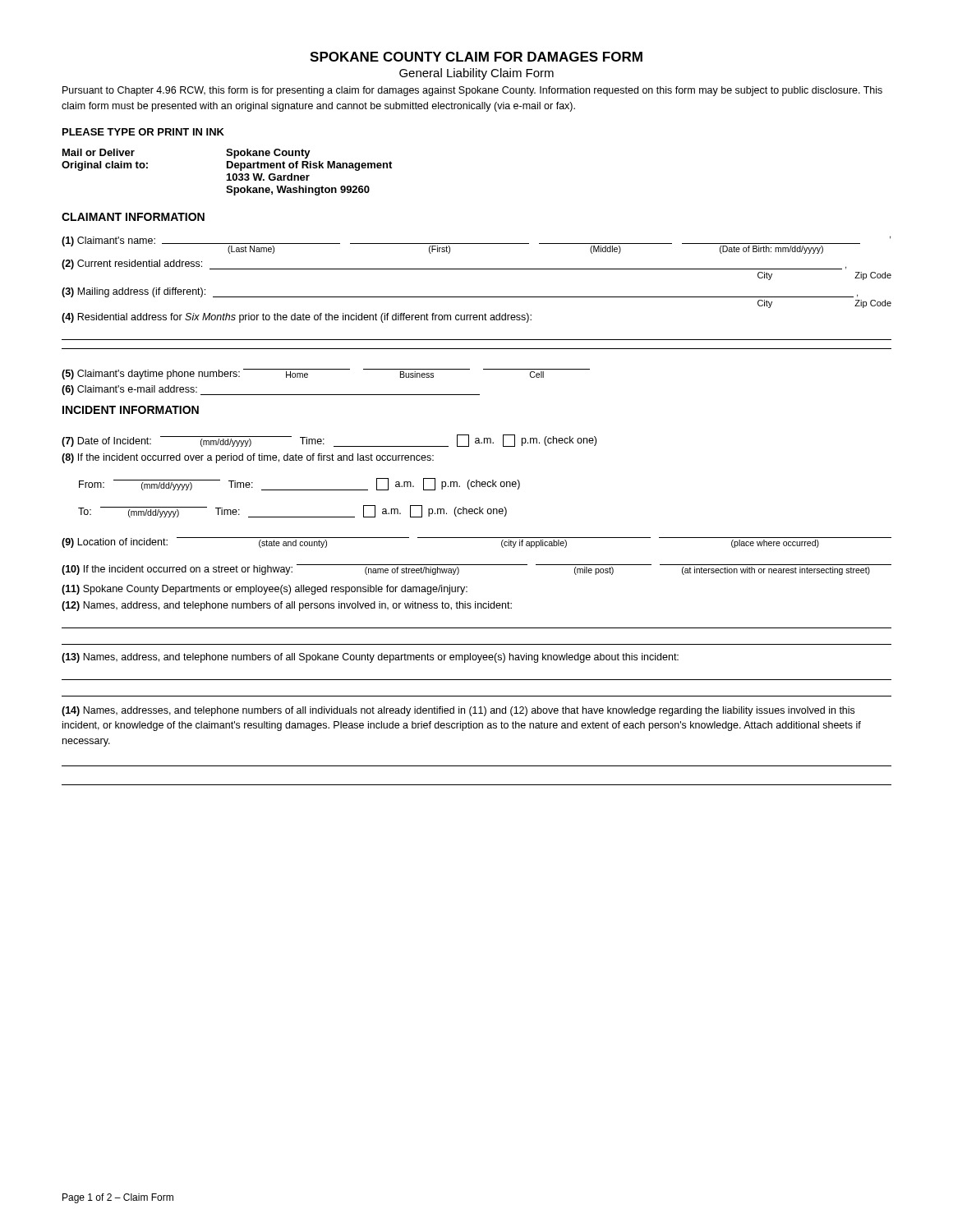Select the text block containing "(14) Names, addresses, and"
Screen dimensions: 1232x953
pos(461,725)
